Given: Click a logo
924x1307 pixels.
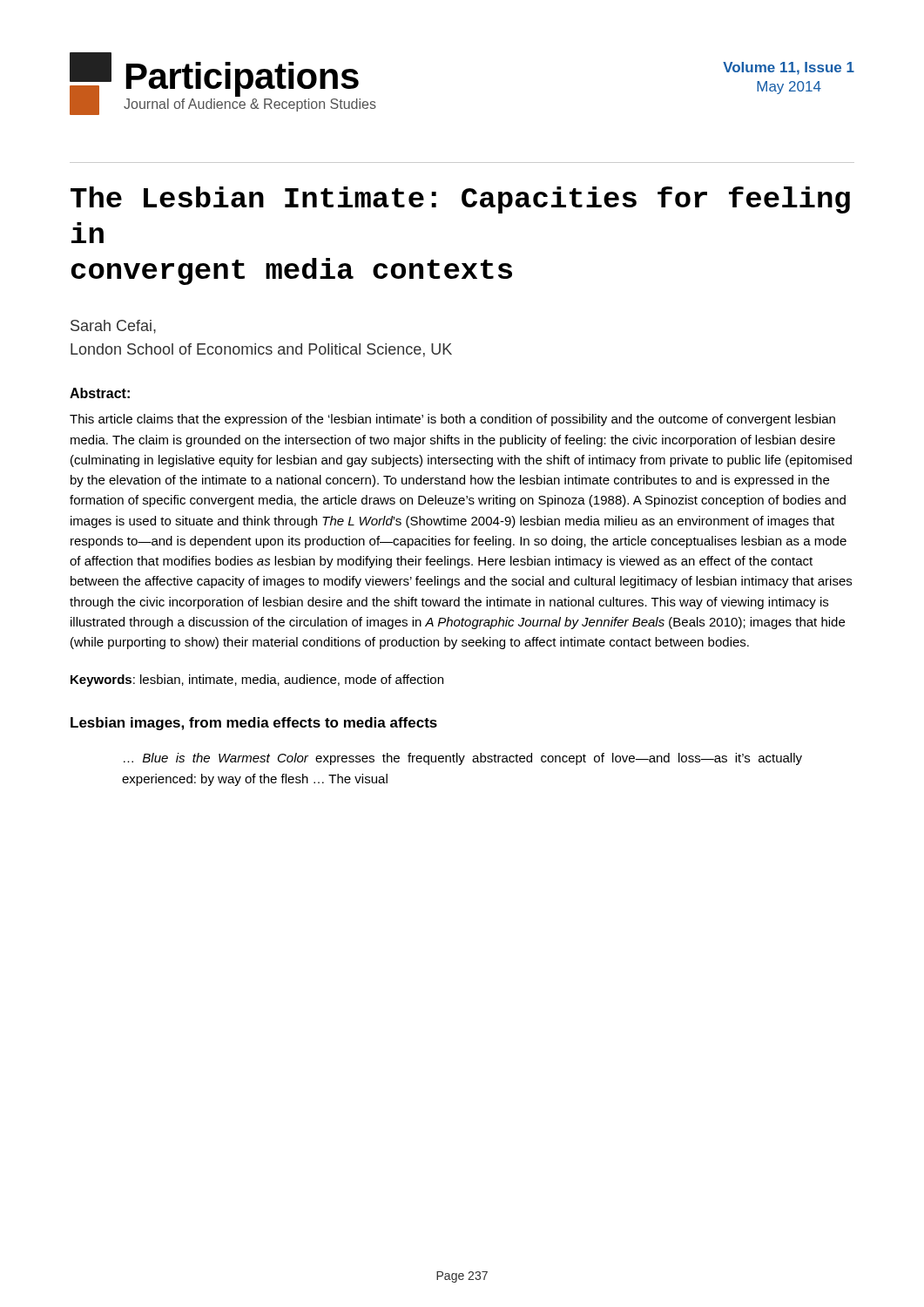Looking at the screenshot, I should (x=223, y=85).
